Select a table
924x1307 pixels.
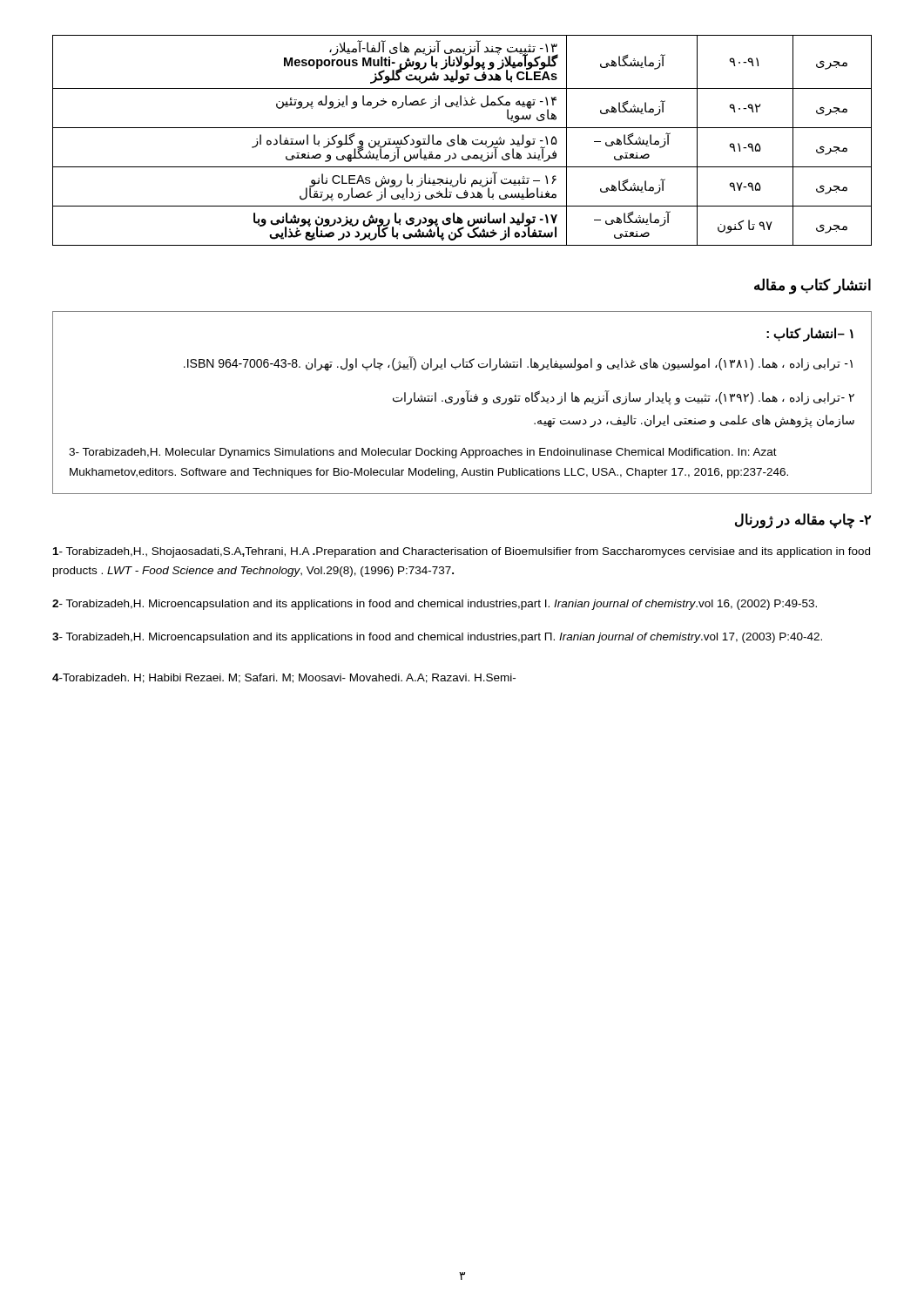(462, 140)
